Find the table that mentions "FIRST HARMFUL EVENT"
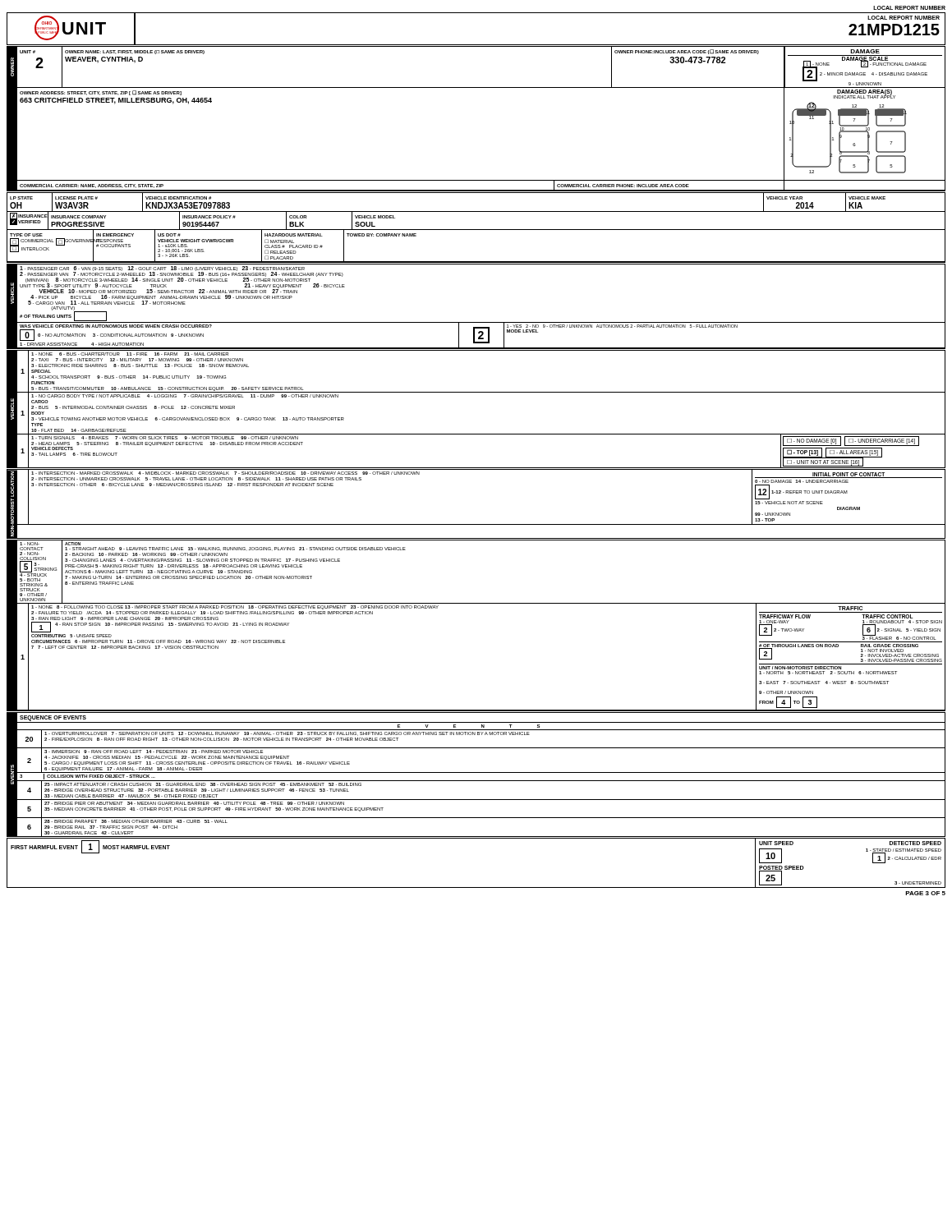 pyautogui.click(x=476, y=863)
